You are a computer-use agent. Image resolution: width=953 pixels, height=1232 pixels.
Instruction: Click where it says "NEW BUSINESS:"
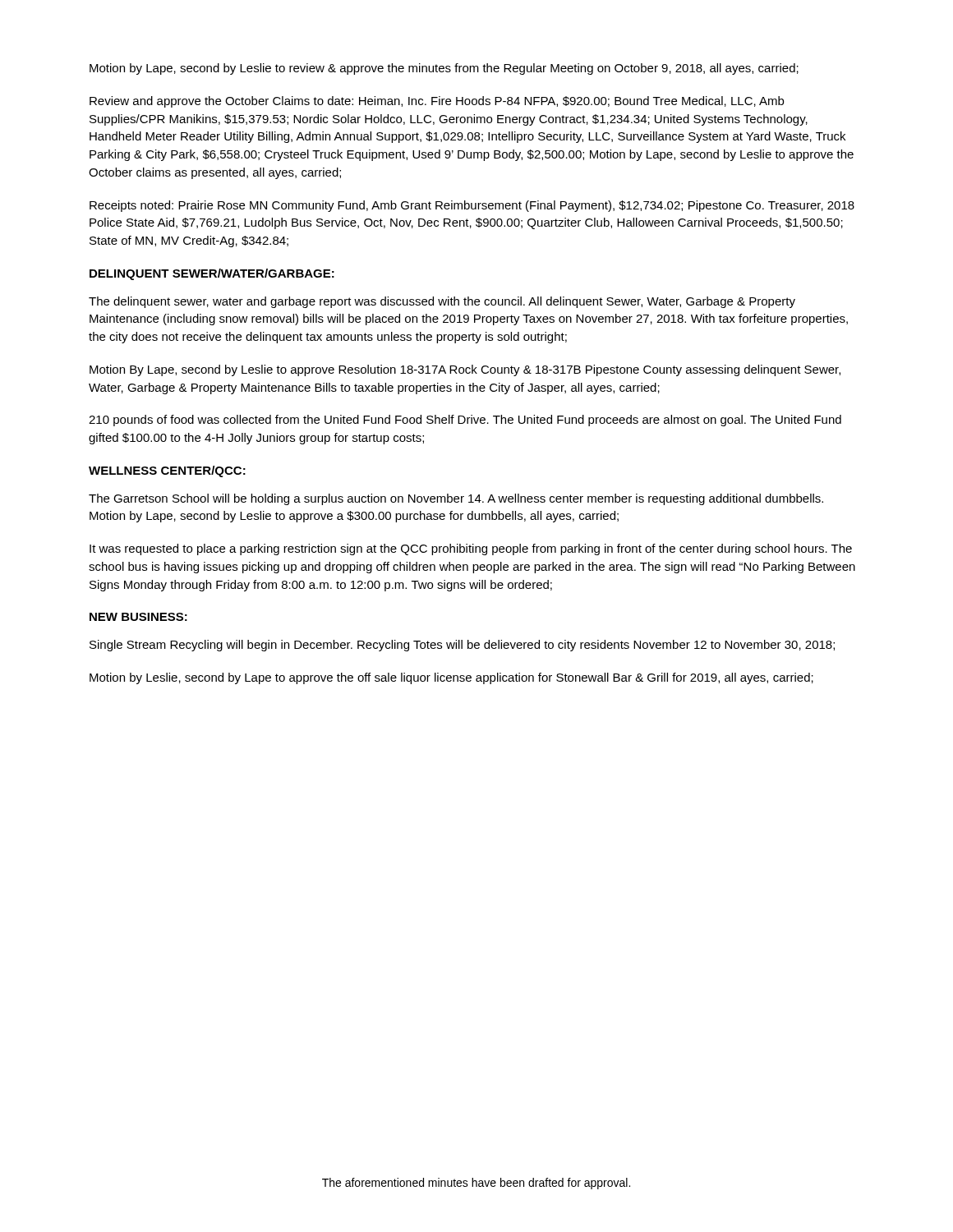[138, 617]
